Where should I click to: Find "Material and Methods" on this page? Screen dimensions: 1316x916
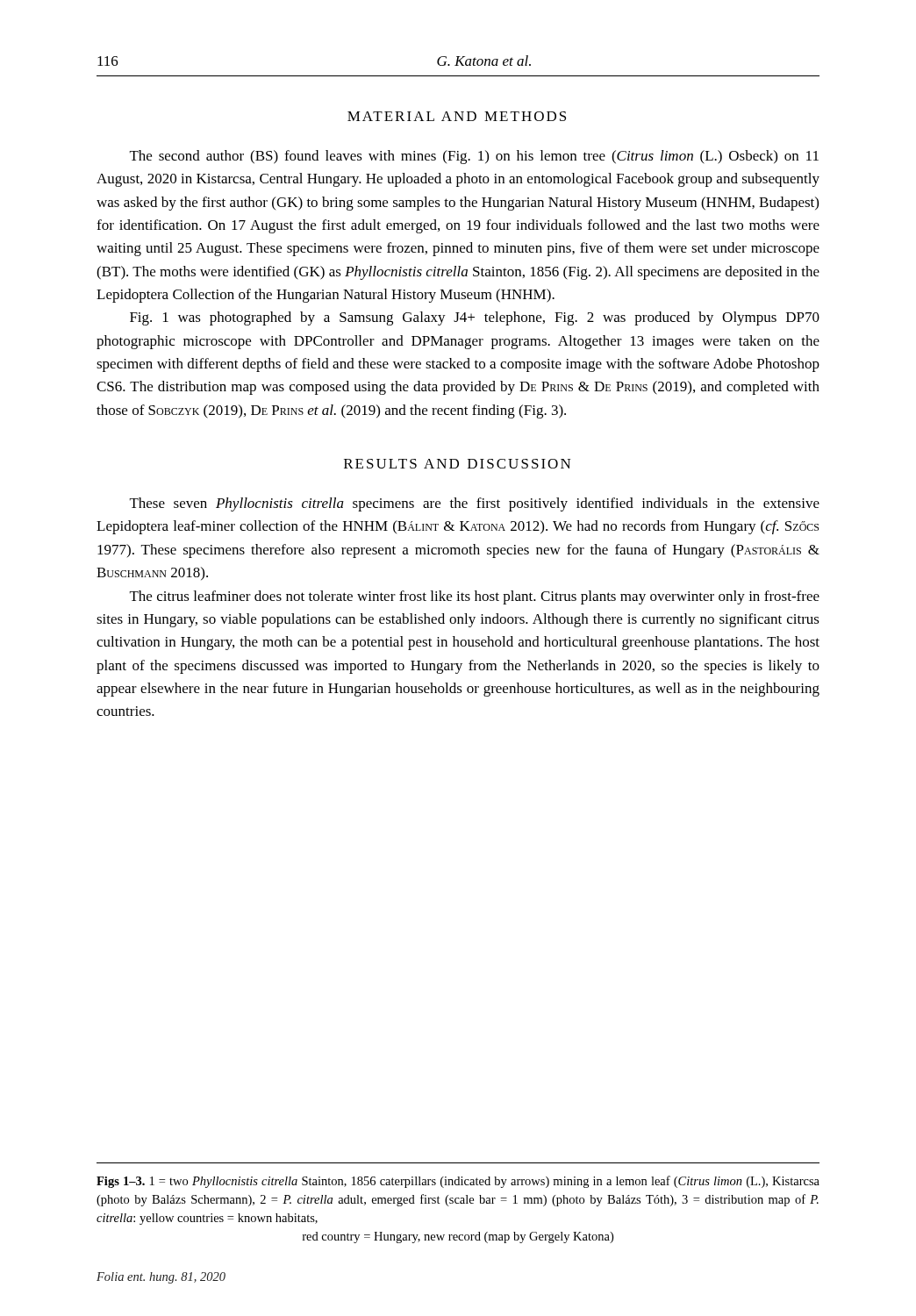(x=458, y=116)
